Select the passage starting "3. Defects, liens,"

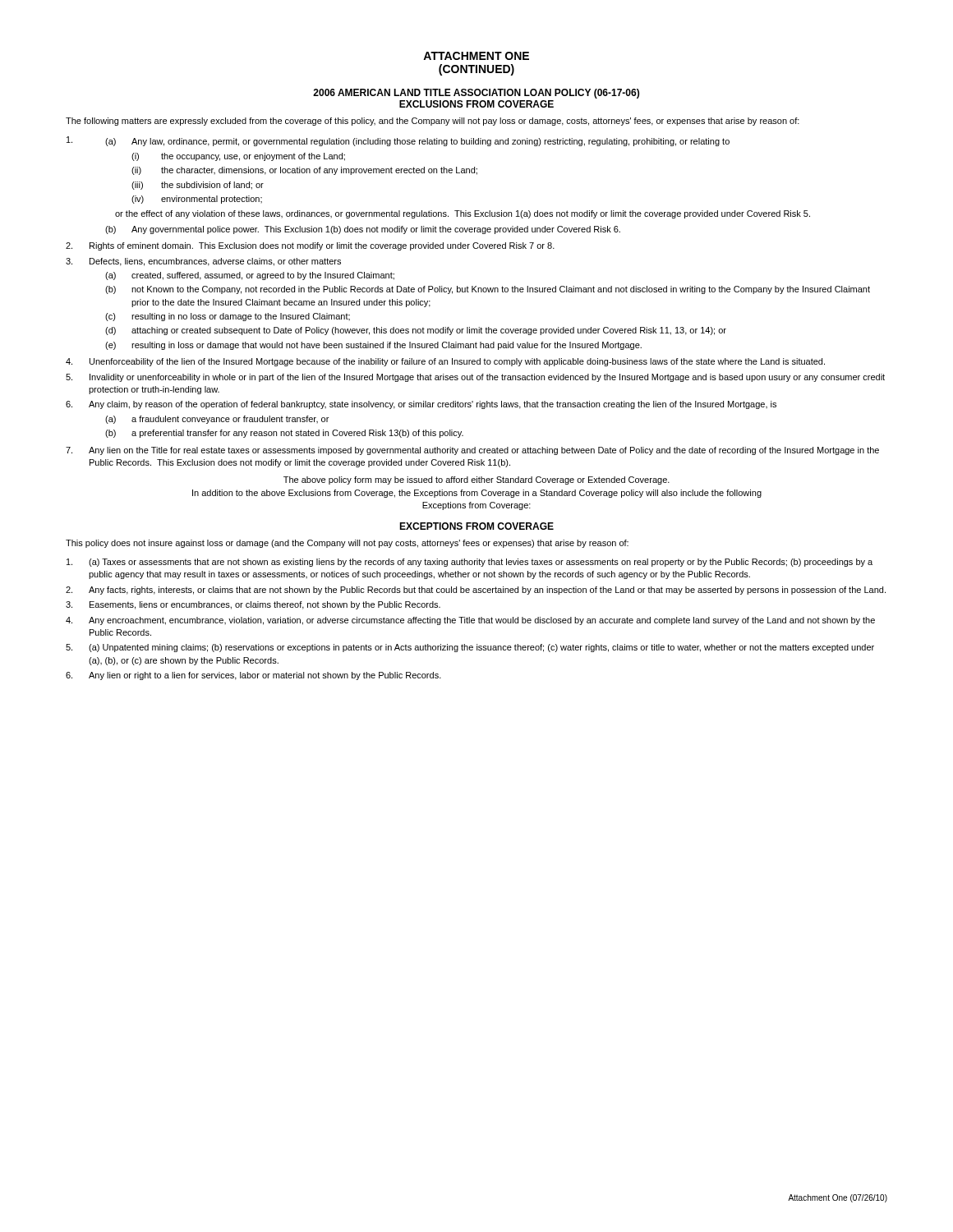(x=203, y=262)
